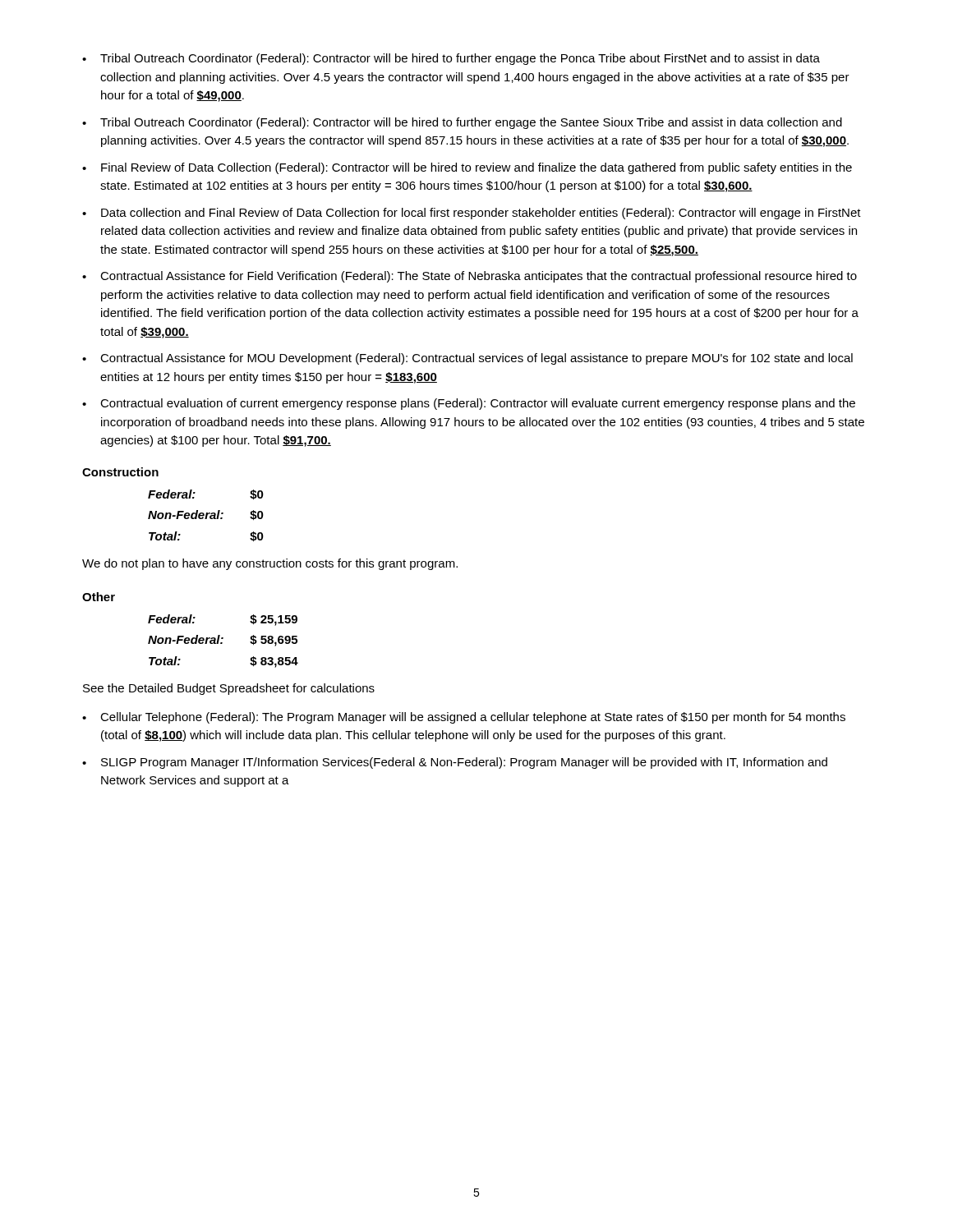953x1232 pixels.
Task: Select the region starting "• Data collection and Final Review of Data"
Action: pos(476,231)
